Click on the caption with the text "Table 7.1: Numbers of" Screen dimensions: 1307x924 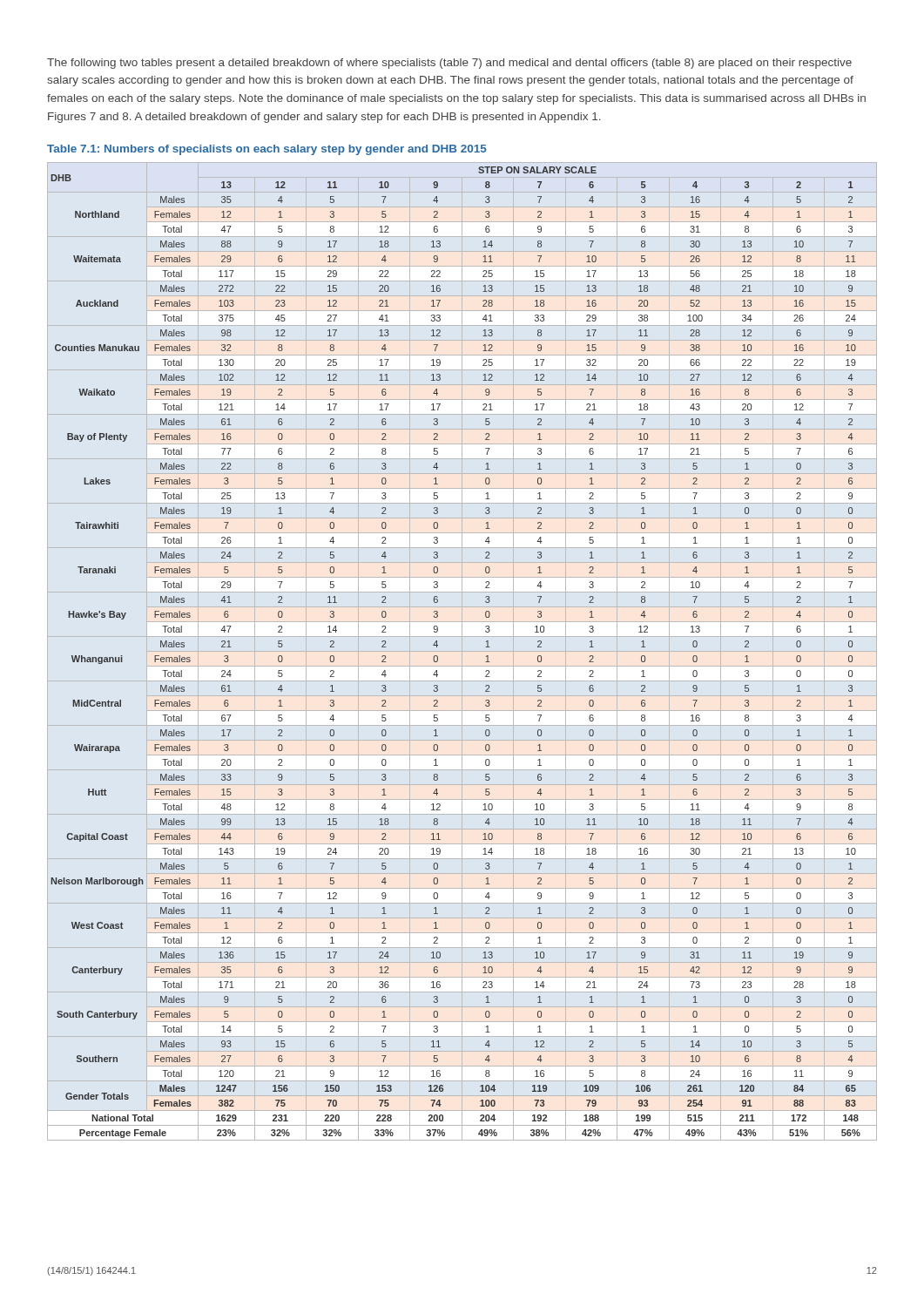tap(267, 149)
